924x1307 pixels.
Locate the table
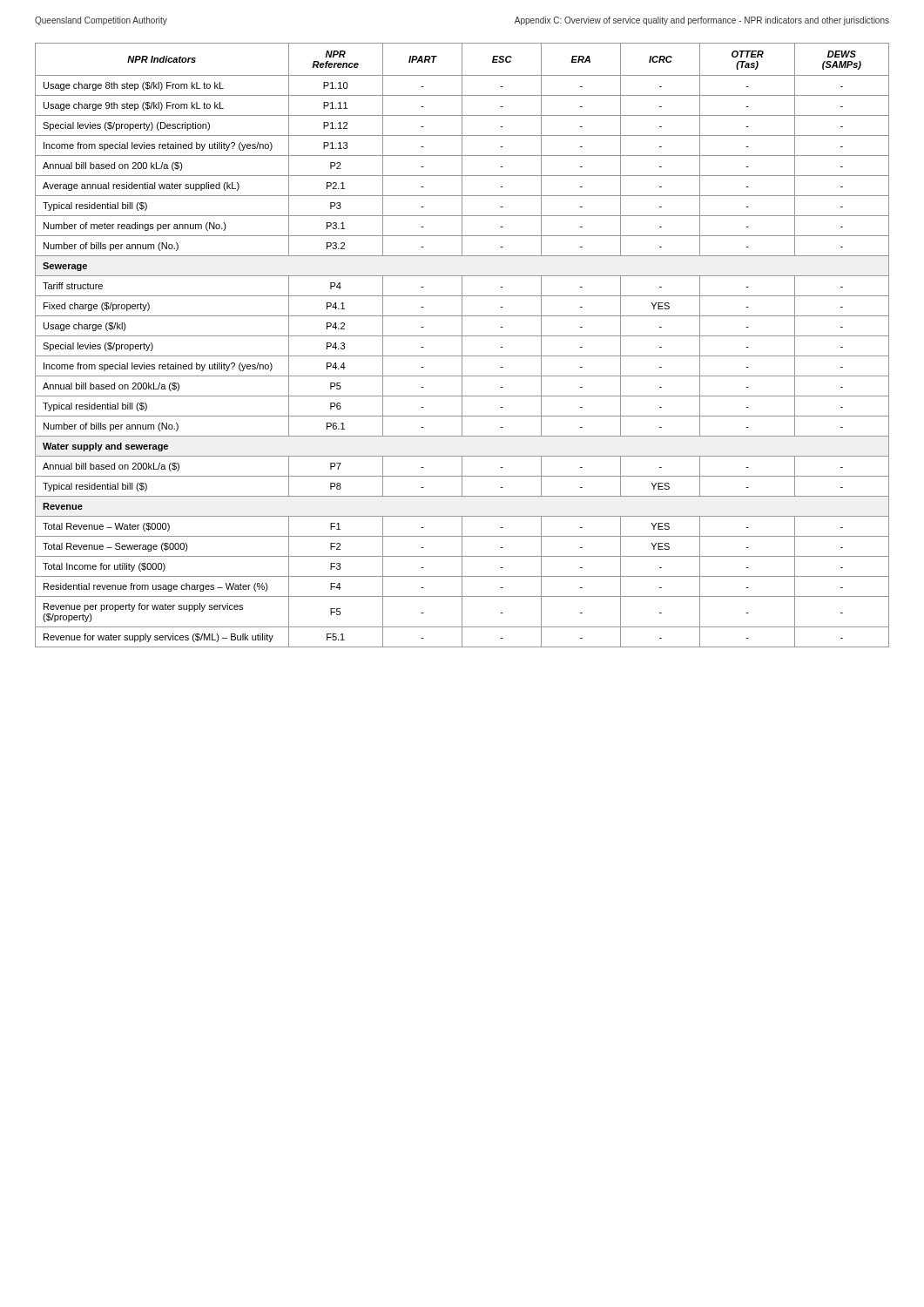[462, 349]
